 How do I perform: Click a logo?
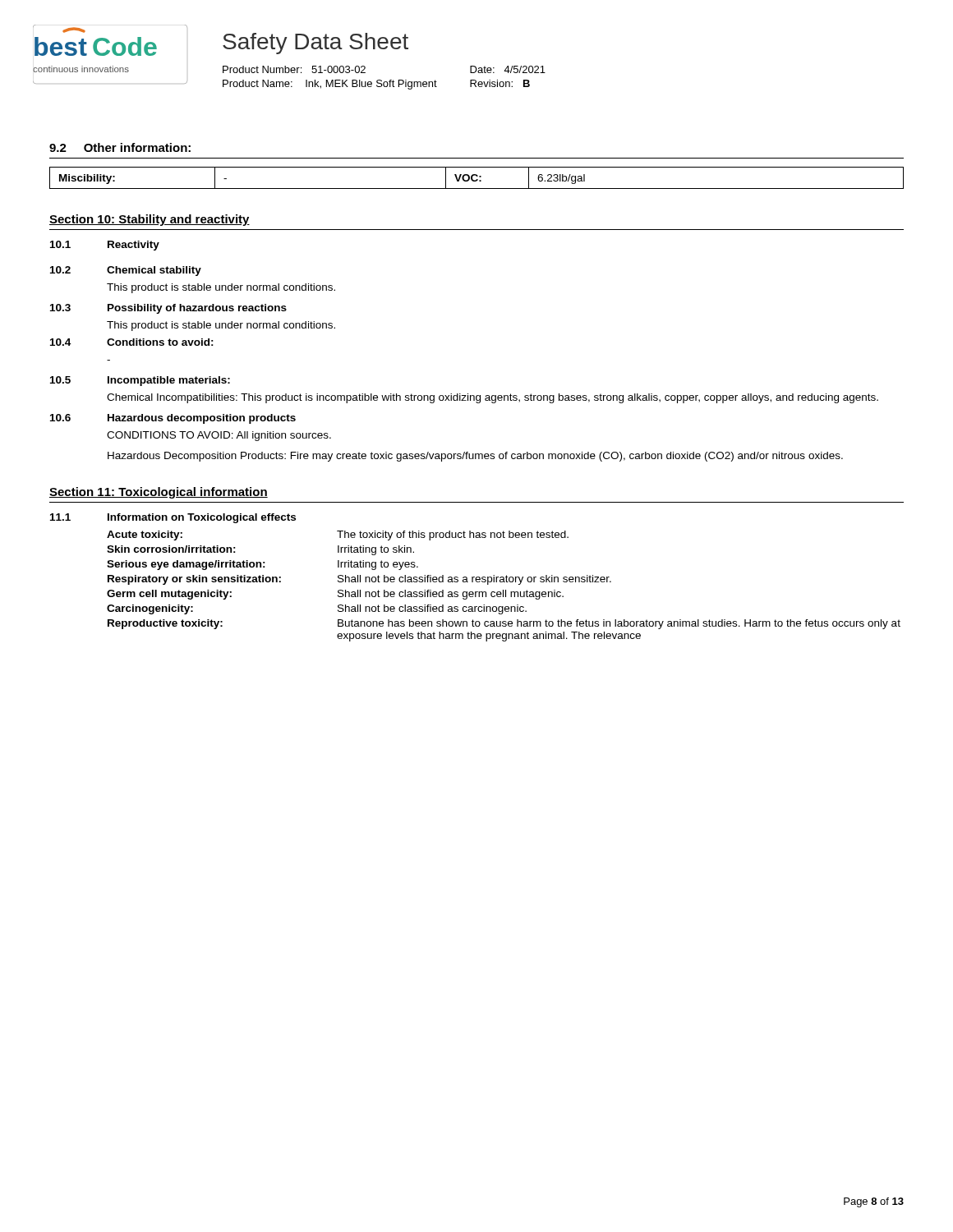[x=115, y=57]
